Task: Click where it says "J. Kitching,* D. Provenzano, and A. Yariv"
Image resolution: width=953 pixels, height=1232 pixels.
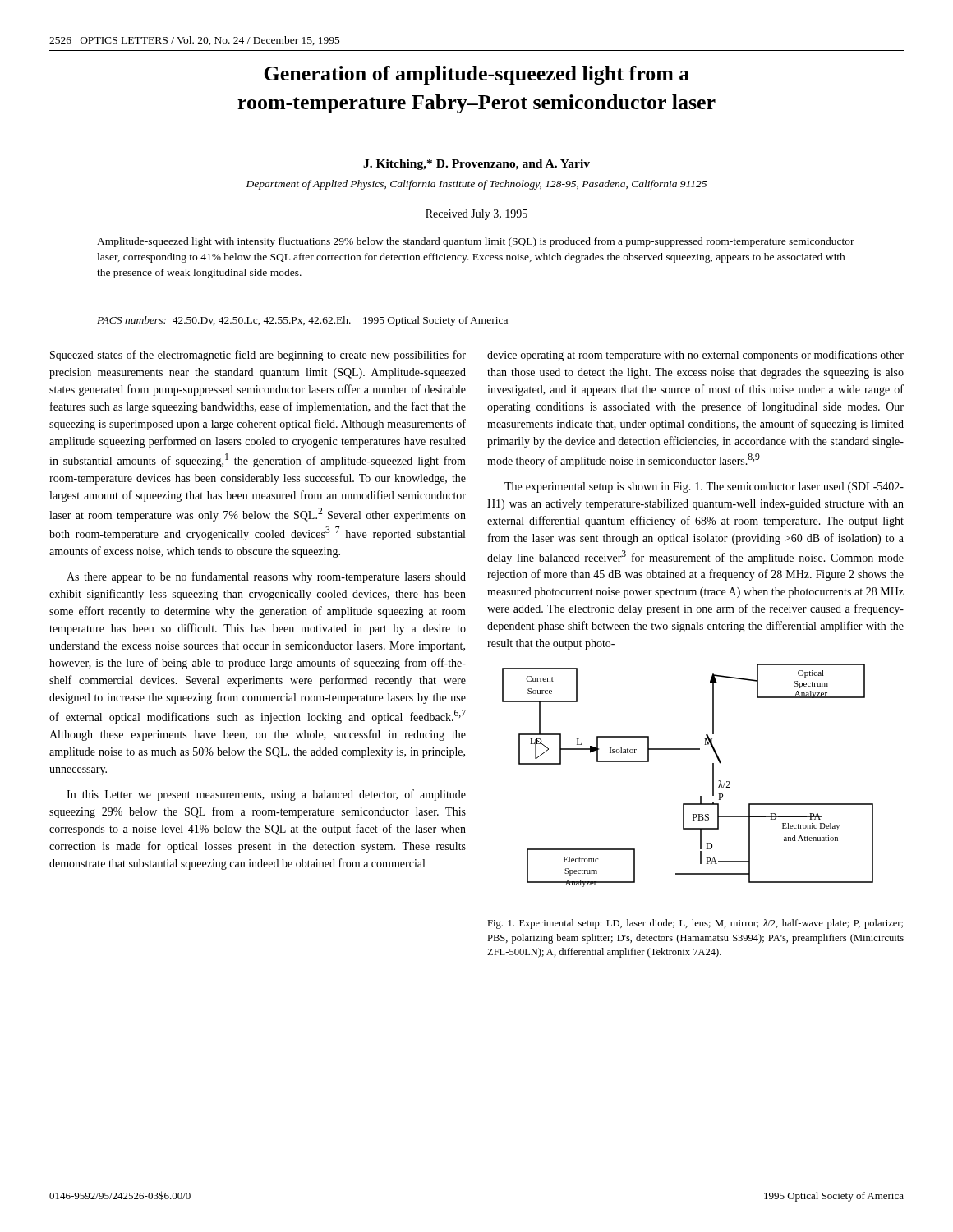Action: pyautogui.click(x=476, y=163)
